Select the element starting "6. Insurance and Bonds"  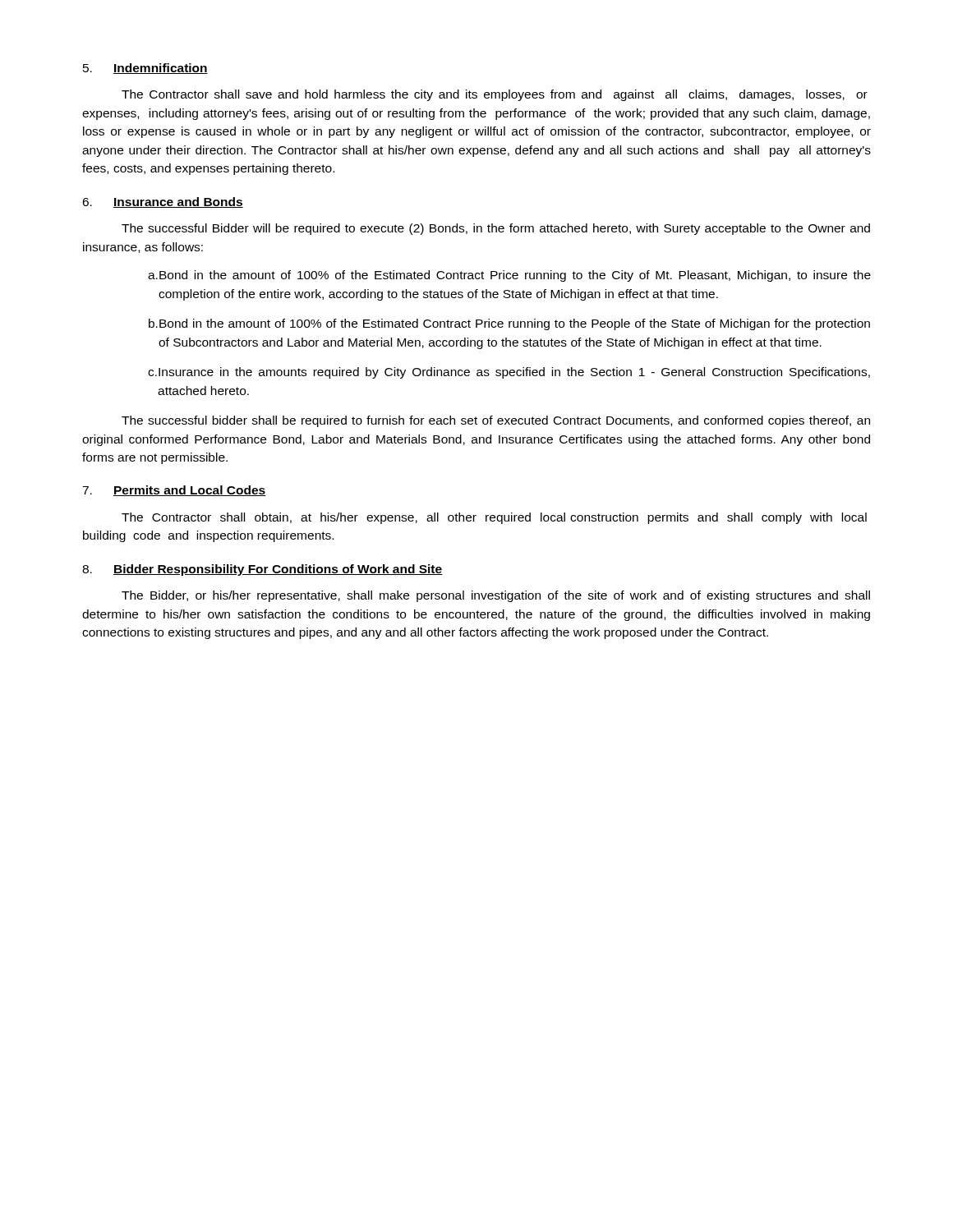pos(162,202)
